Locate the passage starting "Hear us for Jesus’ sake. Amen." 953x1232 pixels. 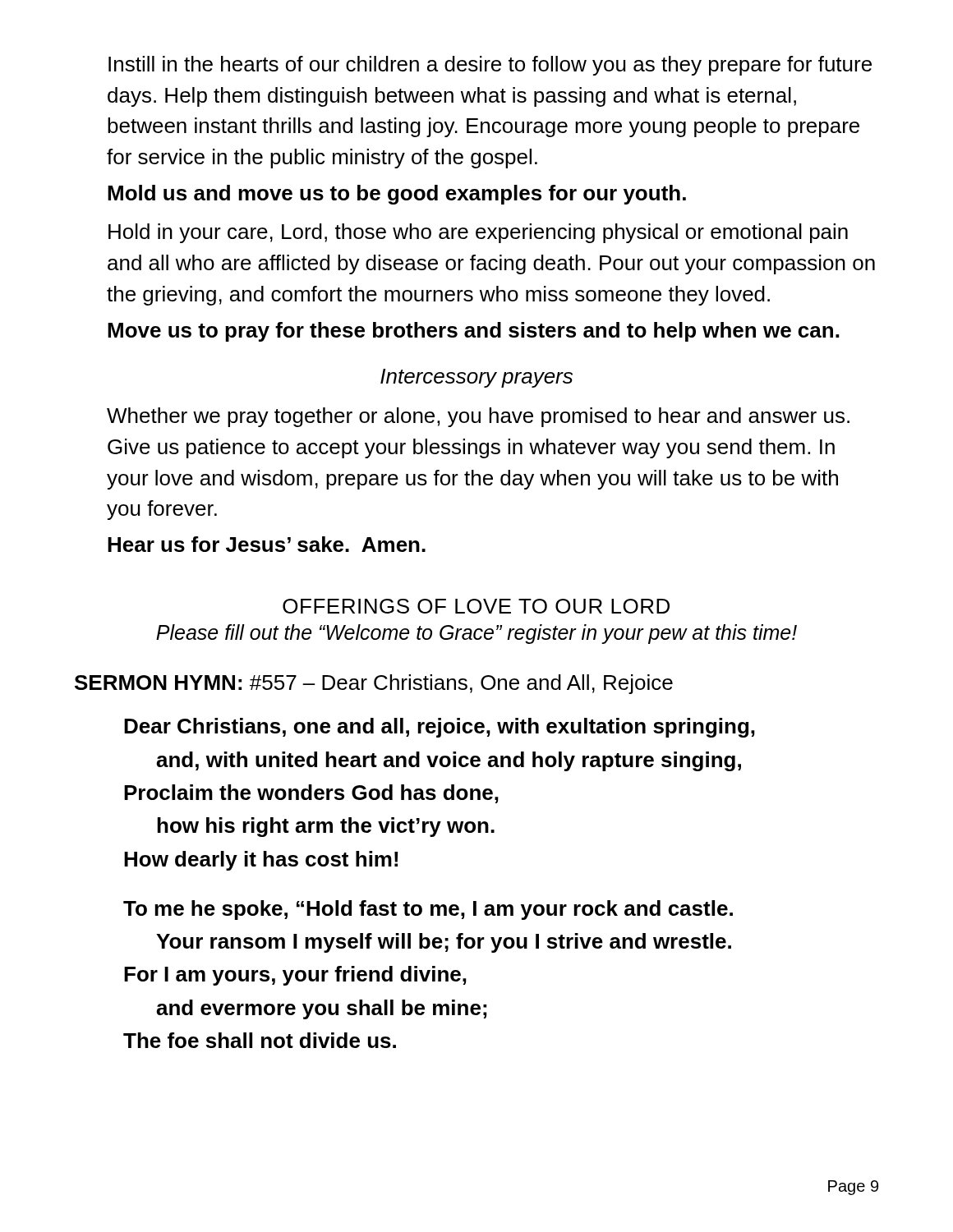[x=267, y=545]
